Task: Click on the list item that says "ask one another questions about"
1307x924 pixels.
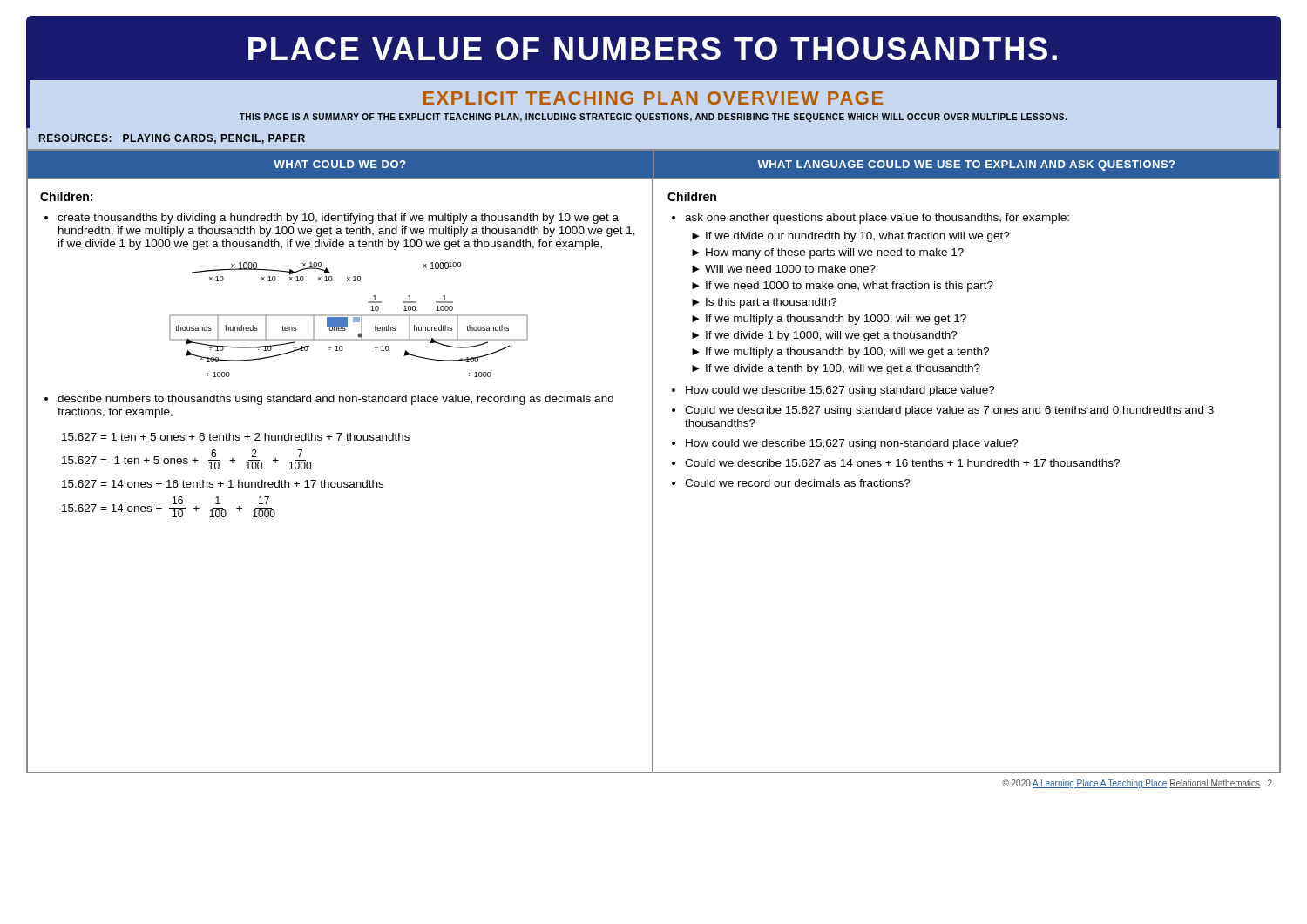Action: [976, 293]
